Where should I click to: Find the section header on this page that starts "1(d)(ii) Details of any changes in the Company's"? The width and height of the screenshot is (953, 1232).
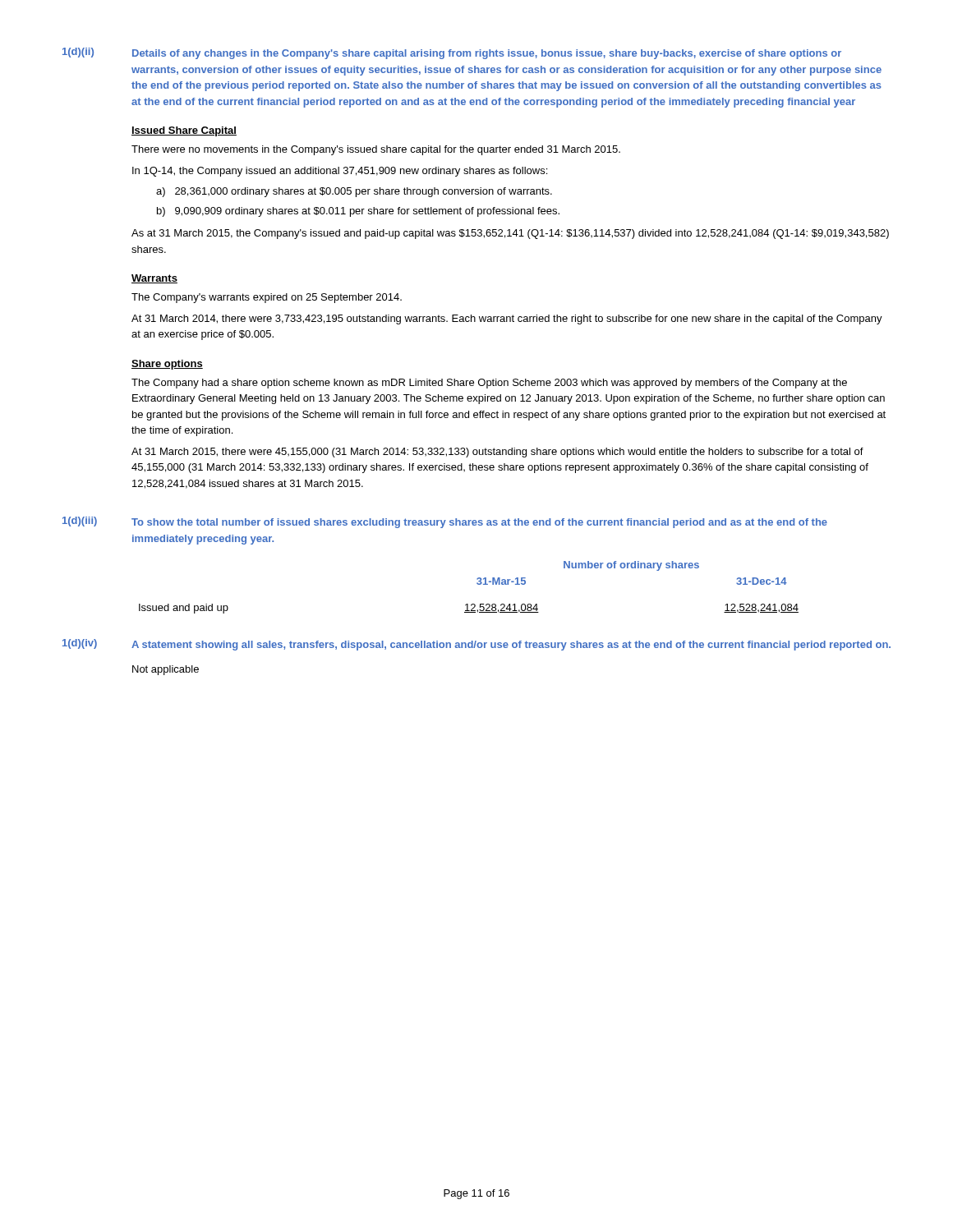click(x=476, y=77)
